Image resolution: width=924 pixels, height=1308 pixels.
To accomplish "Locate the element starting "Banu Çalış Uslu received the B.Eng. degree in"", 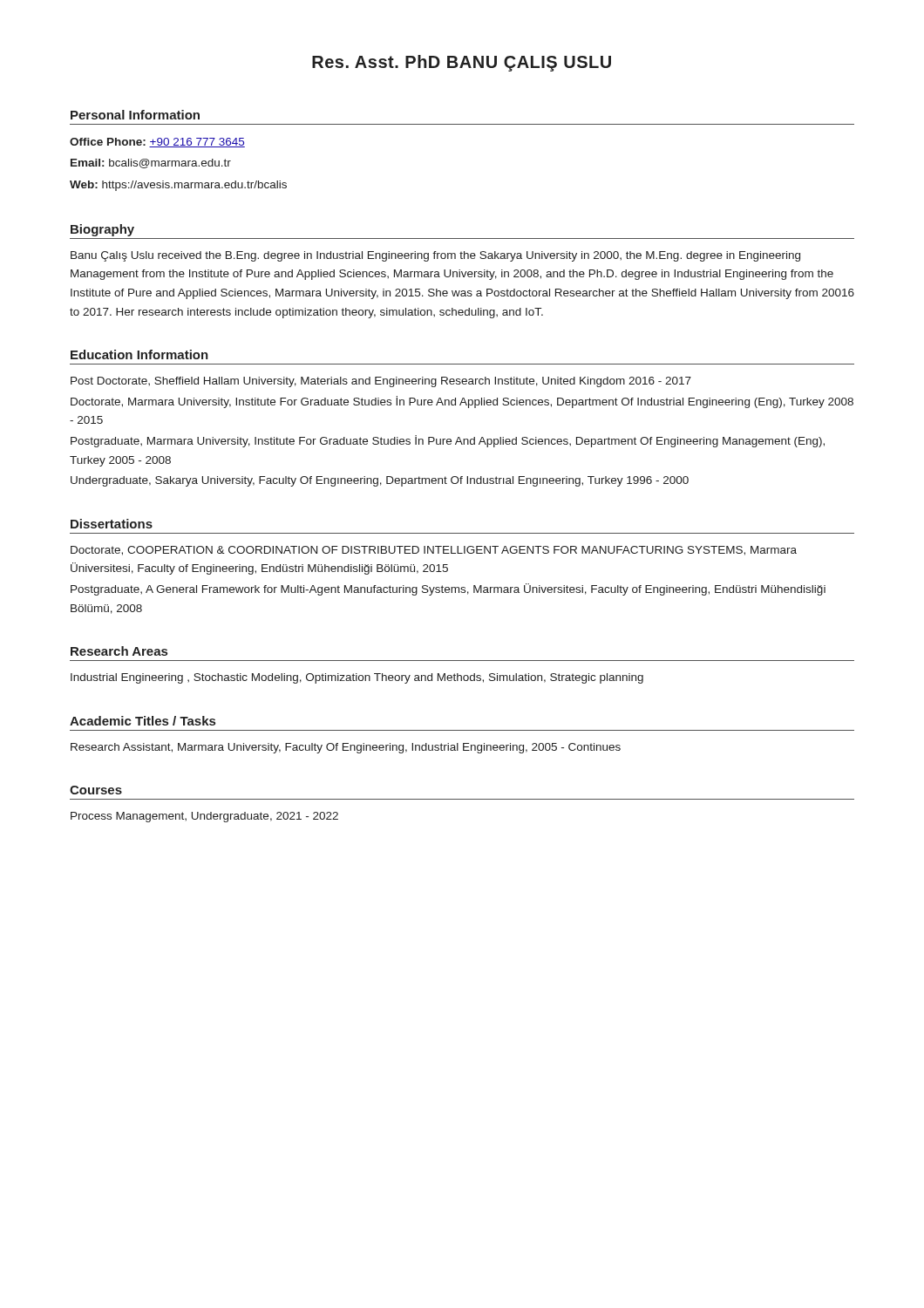I will pyautogui.click(x=462, y=283).
